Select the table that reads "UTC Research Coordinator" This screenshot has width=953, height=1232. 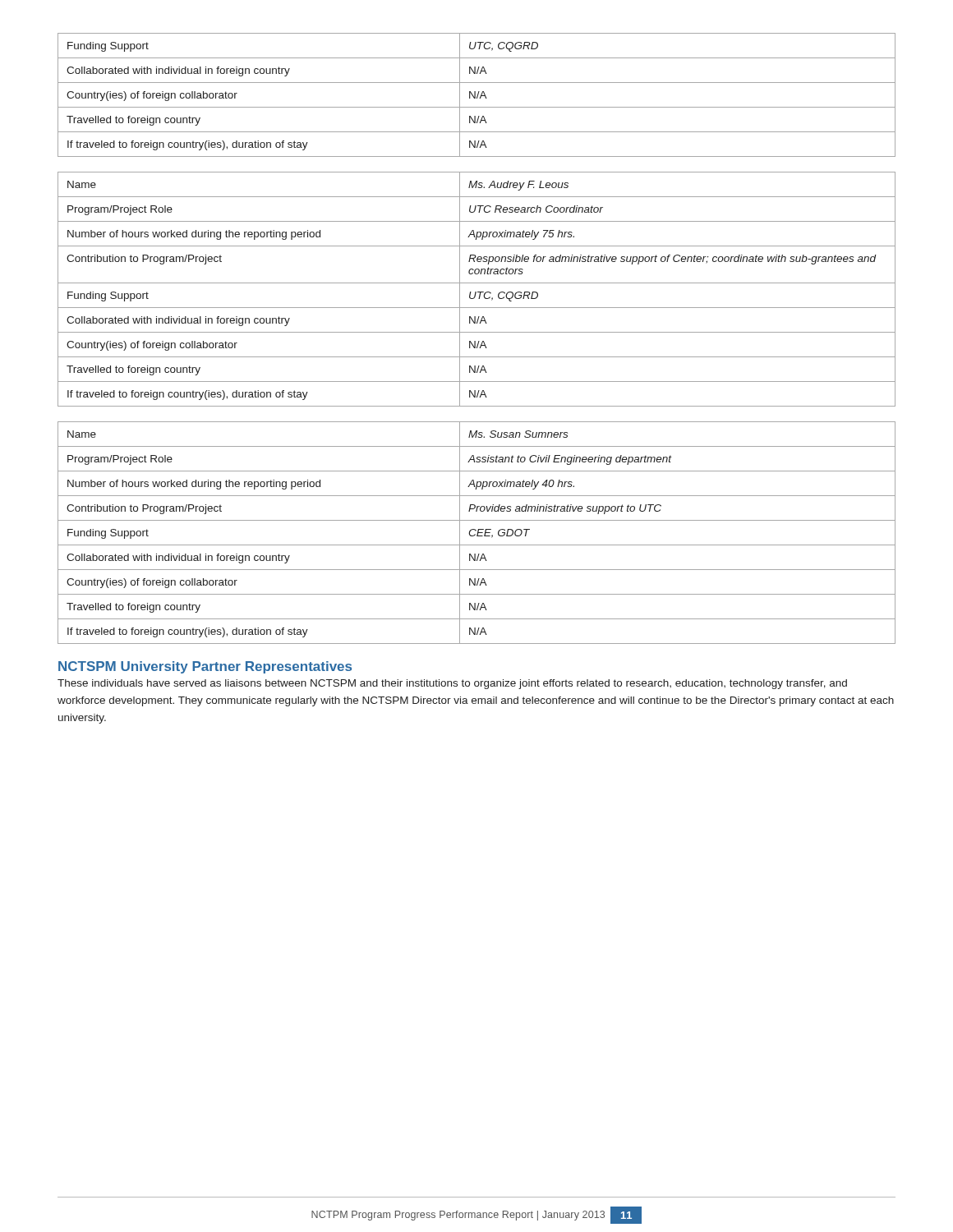click(476, 289)
